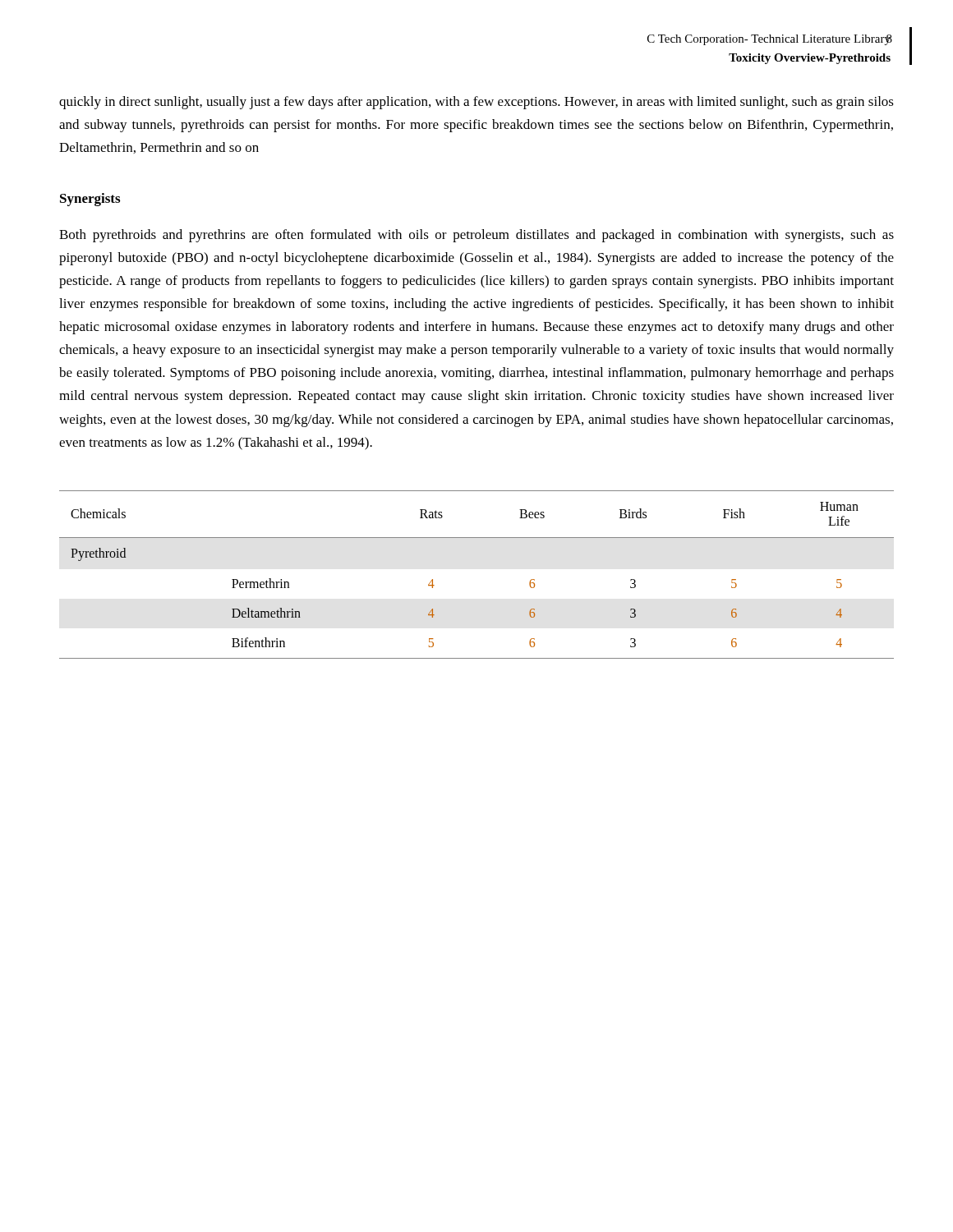Screen dimensions: 1232x953
Task: Click on the element starting "Both pyrethroids and pyrethrins"
Action: [476, 338]
